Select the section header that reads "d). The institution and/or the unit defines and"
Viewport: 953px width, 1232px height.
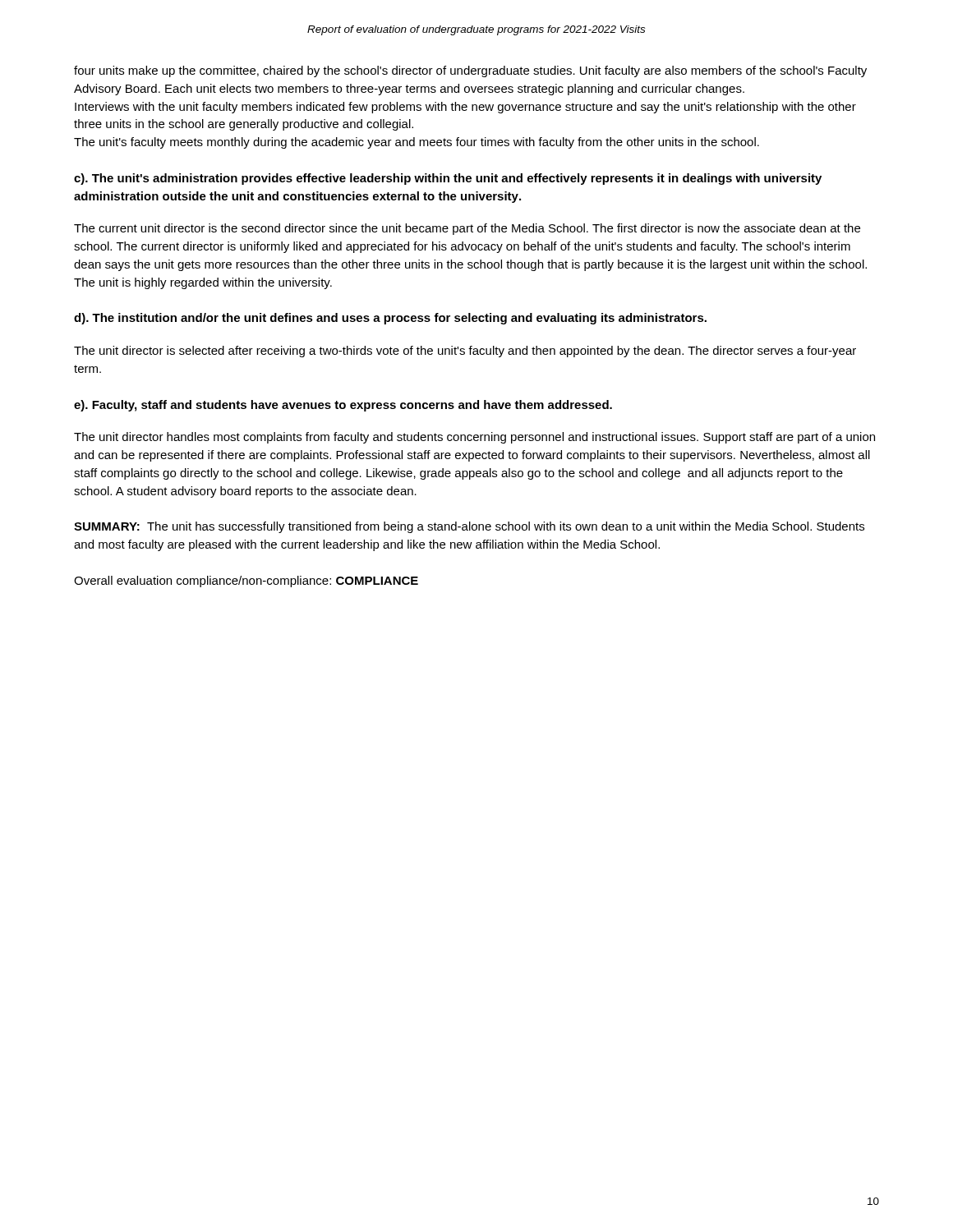[x=391, y=318]
